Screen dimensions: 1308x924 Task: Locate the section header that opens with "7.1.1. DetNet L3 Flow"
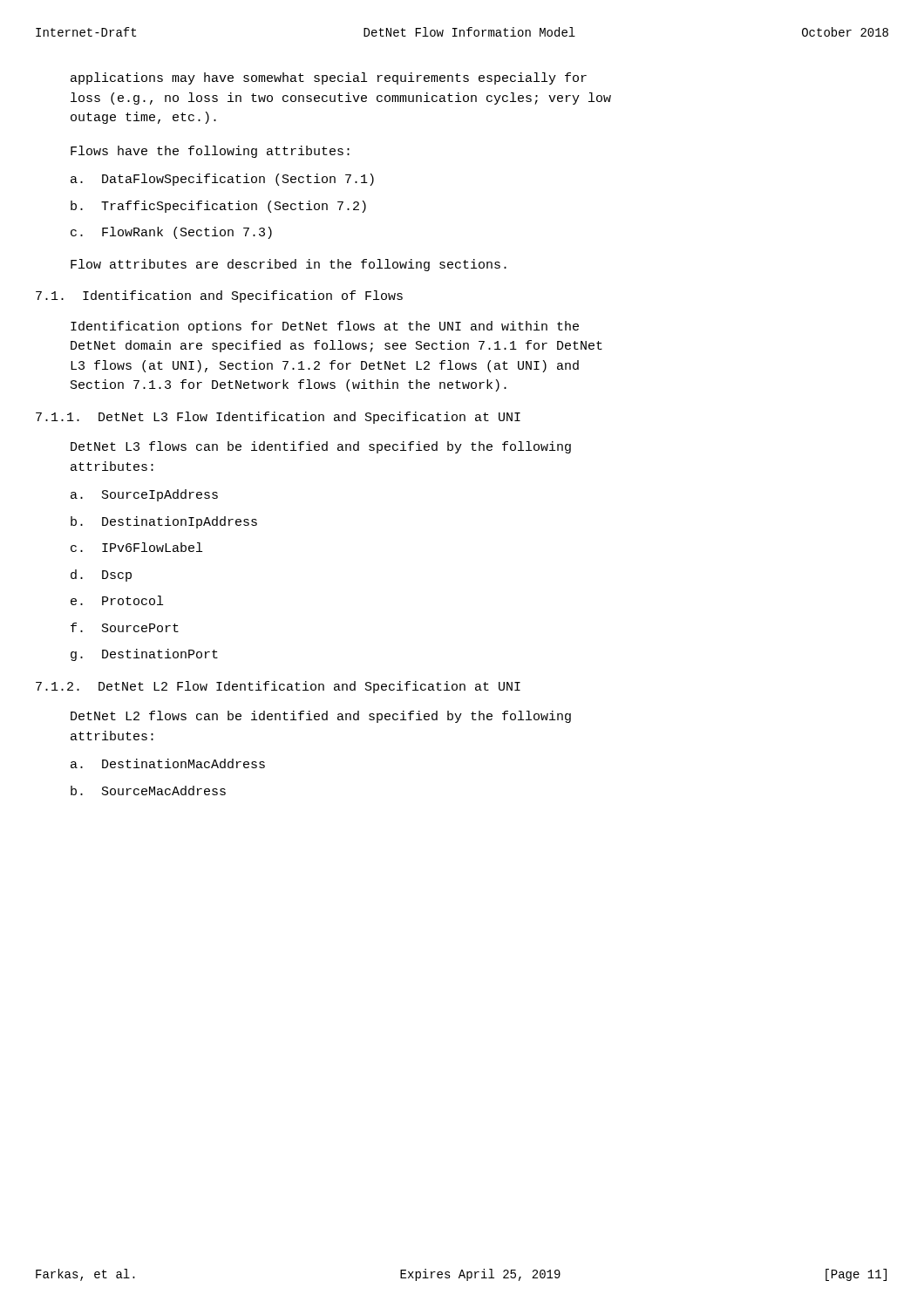click(278, 418)
